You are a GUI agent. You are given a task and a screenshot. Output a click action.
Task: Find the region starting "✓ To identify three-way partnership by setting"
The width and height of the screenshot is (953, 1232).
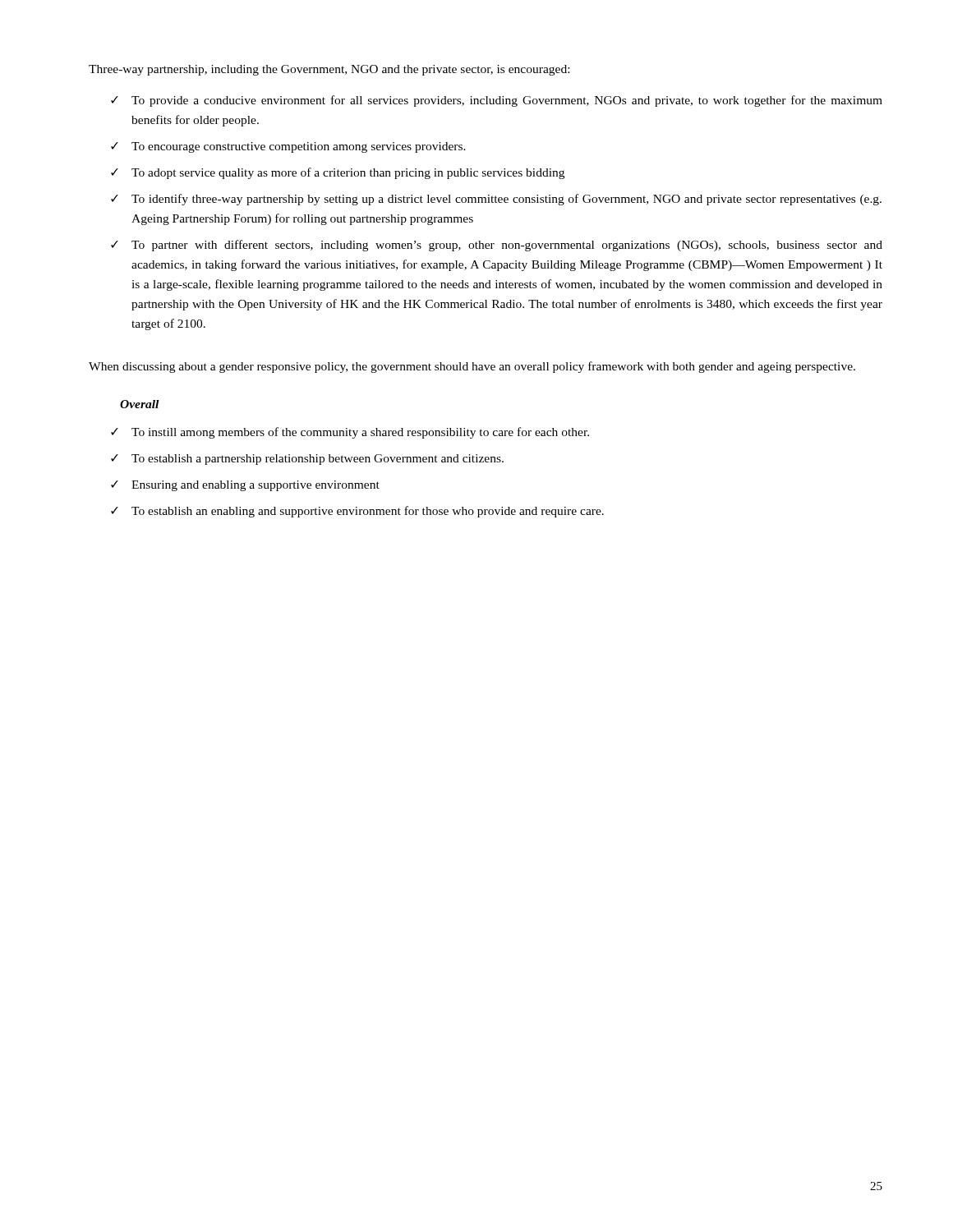point(486,209)
